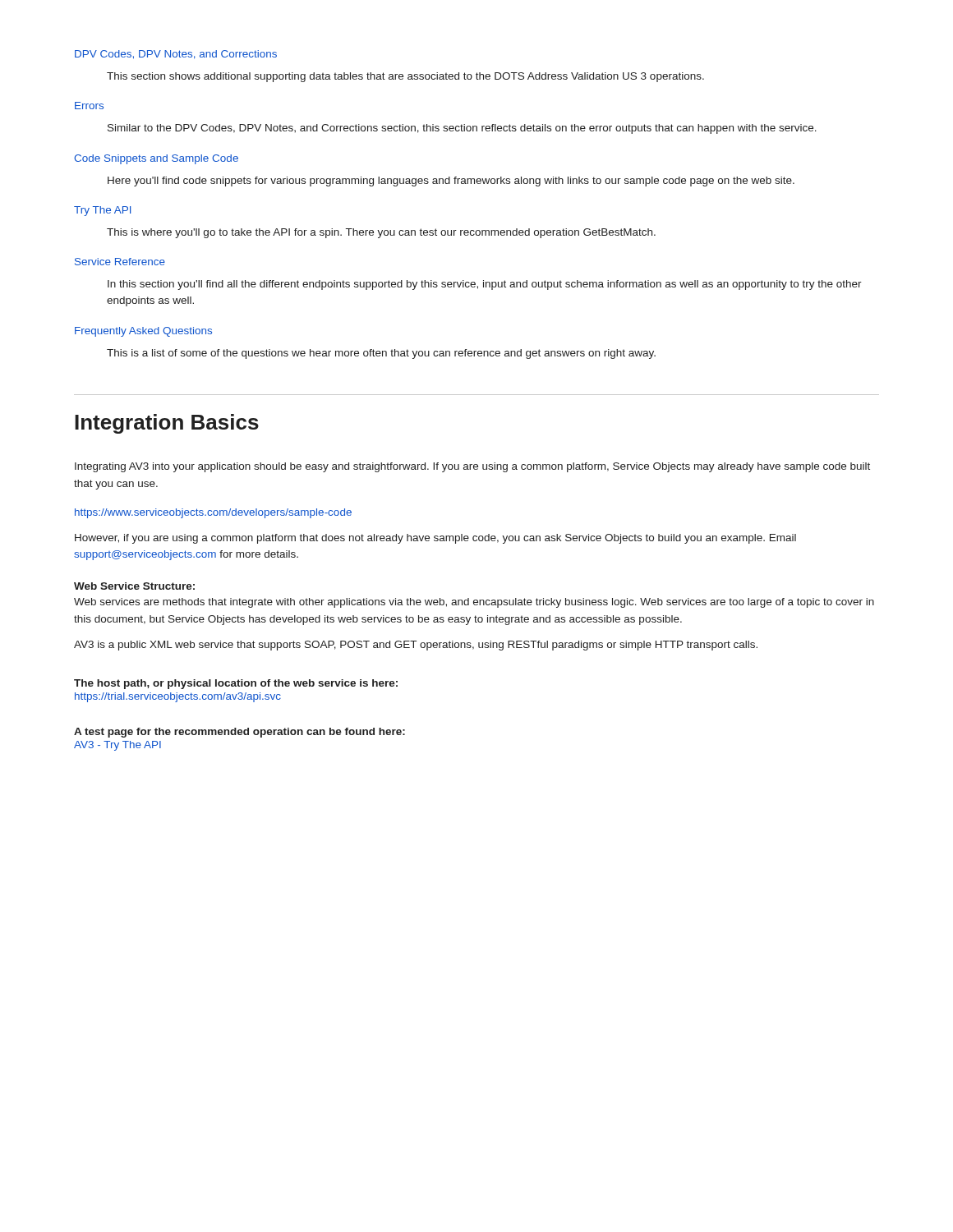The image size is (953, 1232).
Task: Click the section header that begins "DPV Codes, DPV Notes,"
Action: [176, 55]
